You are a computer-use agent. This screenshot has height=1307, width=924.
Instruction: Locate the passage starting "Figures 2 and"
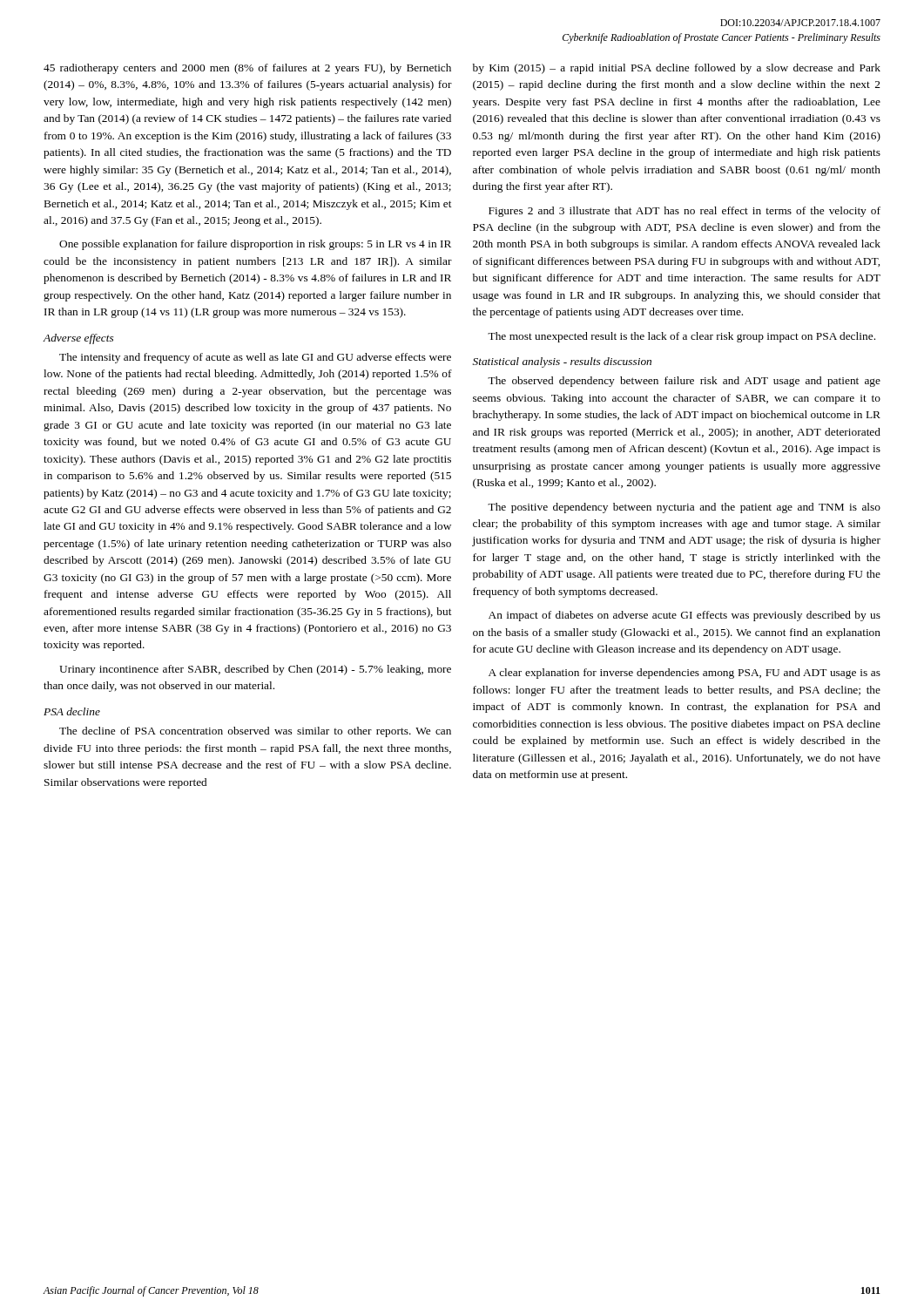coord(676,261)
